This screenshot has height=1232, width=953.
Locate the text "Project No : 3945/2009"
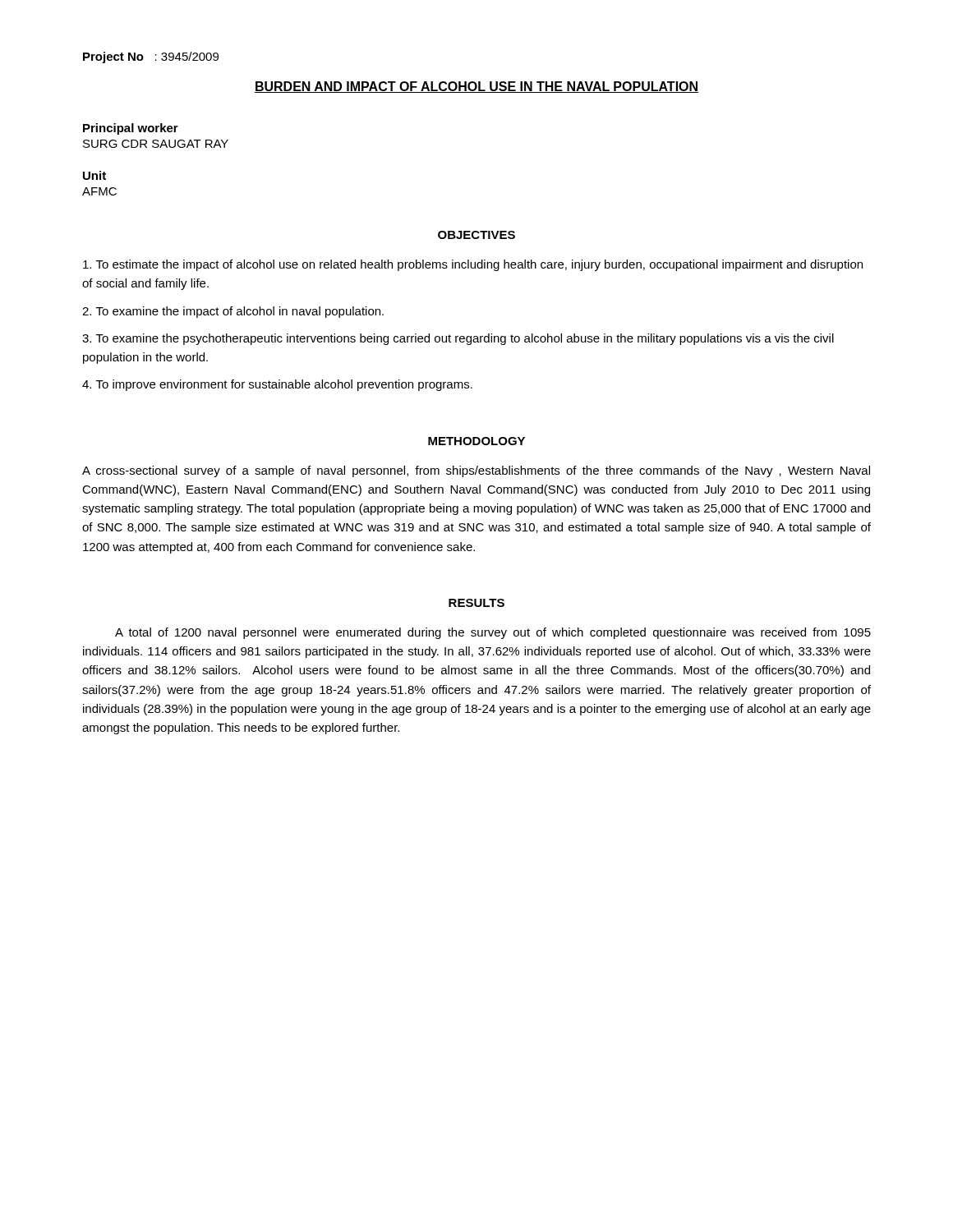[x=151, y=56]
